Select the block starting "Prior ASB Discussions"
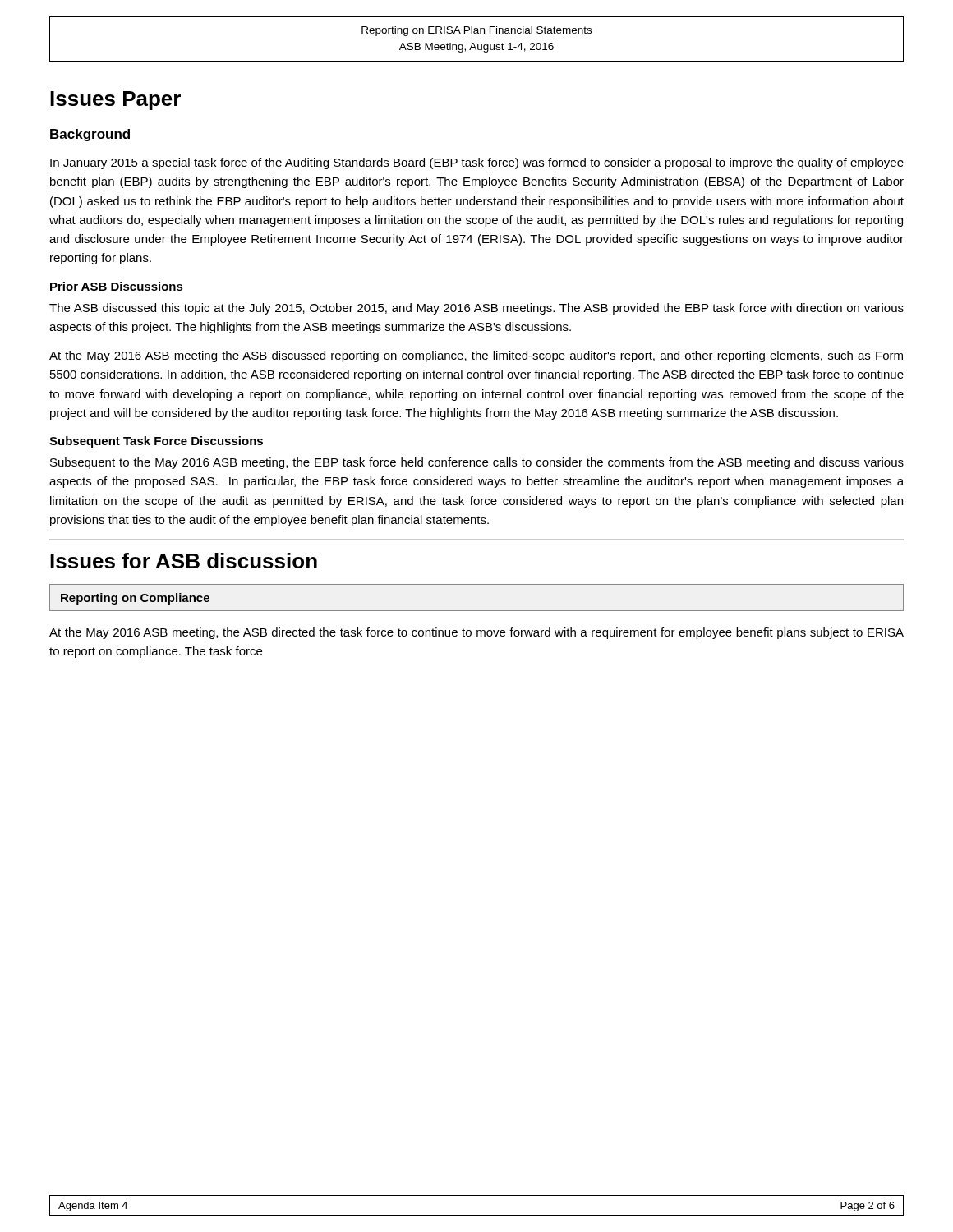This screenshot has height=1232, width=953. pyautogui.click(x=116, y=286)
